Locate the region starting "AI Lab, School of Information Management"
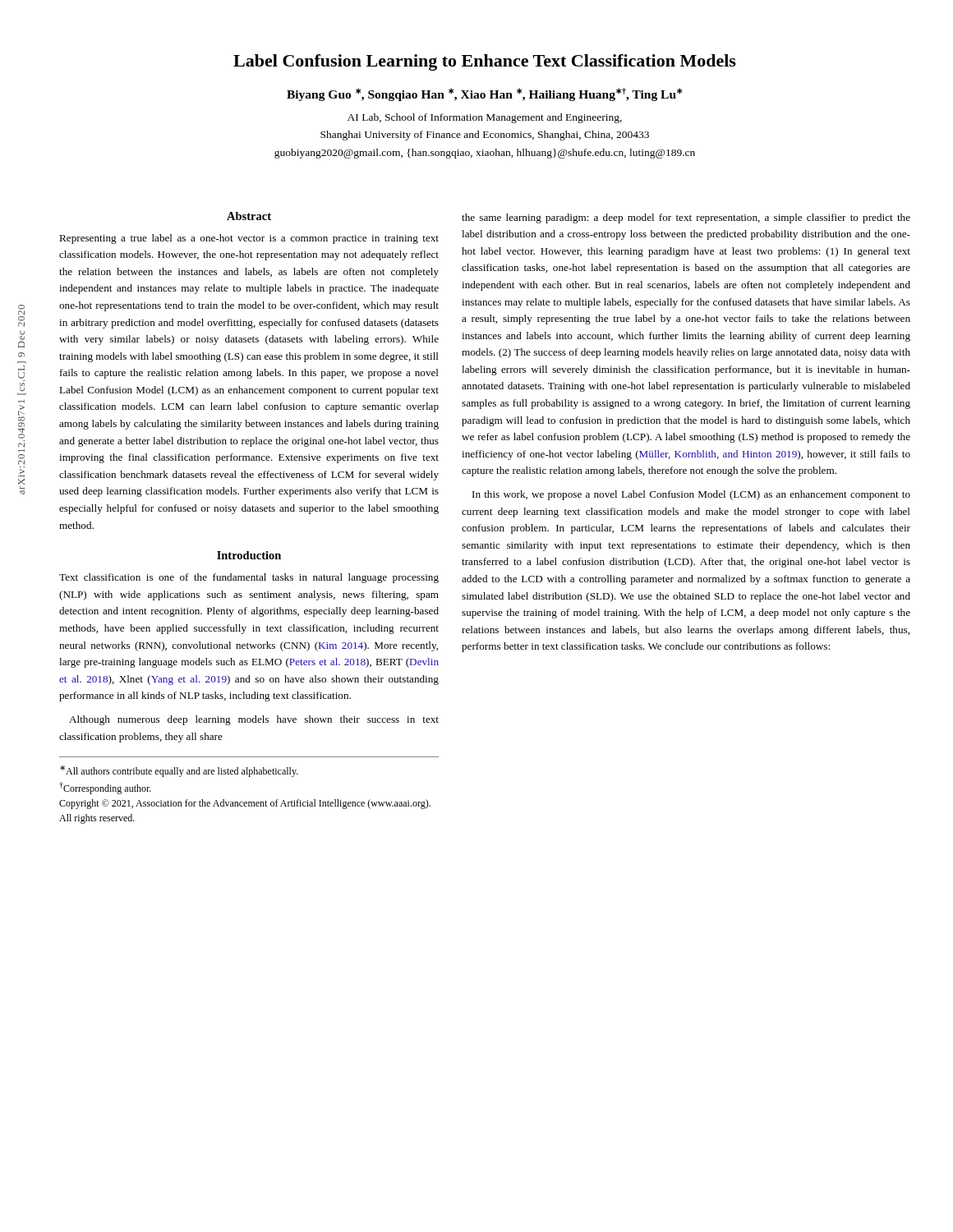Image resolution: width=953 pixels, height=1232 pixels. click(x=485, y=135)
